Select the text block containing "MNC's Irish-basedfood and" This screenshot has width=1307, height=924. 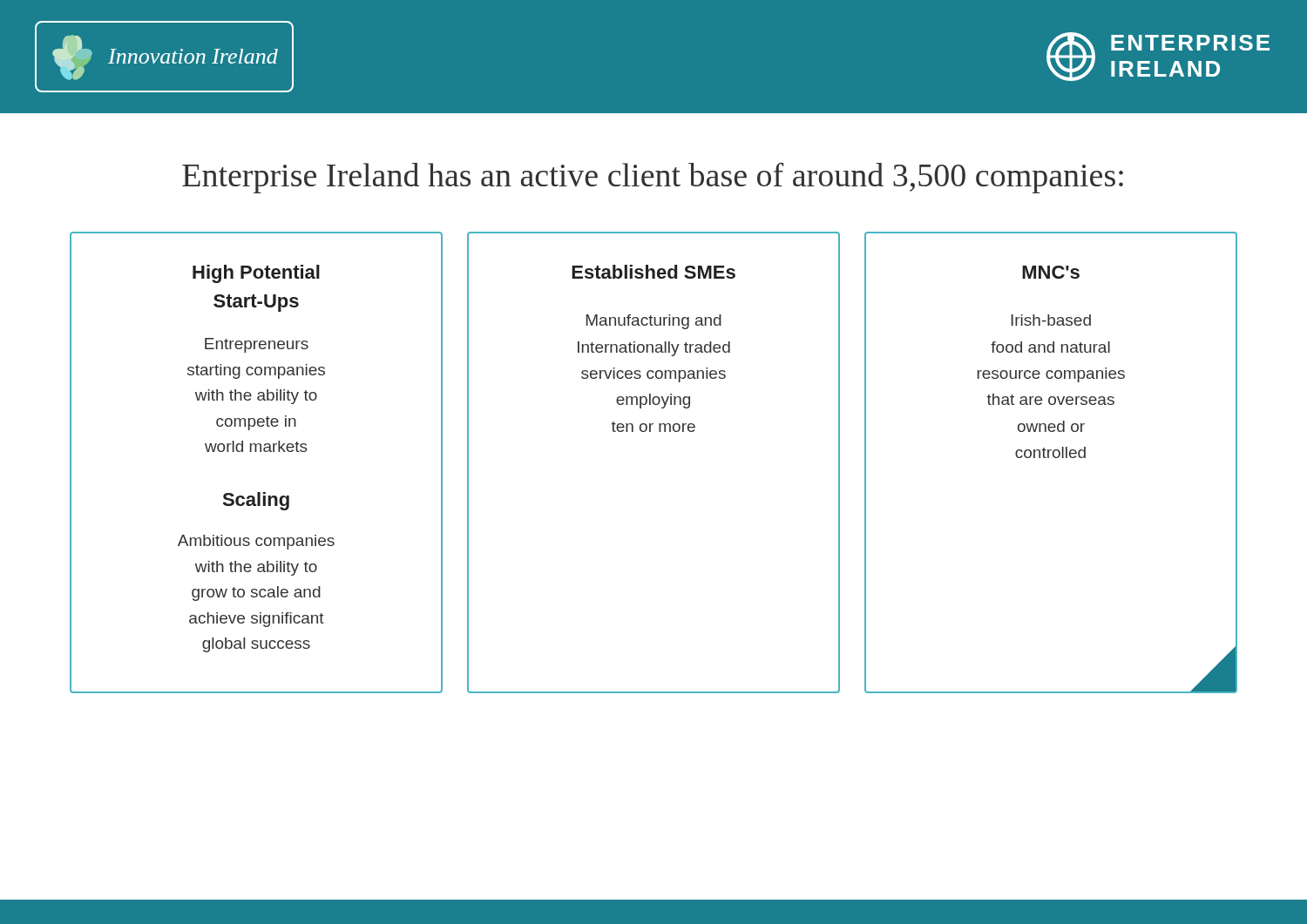(x=1051, y=272)
